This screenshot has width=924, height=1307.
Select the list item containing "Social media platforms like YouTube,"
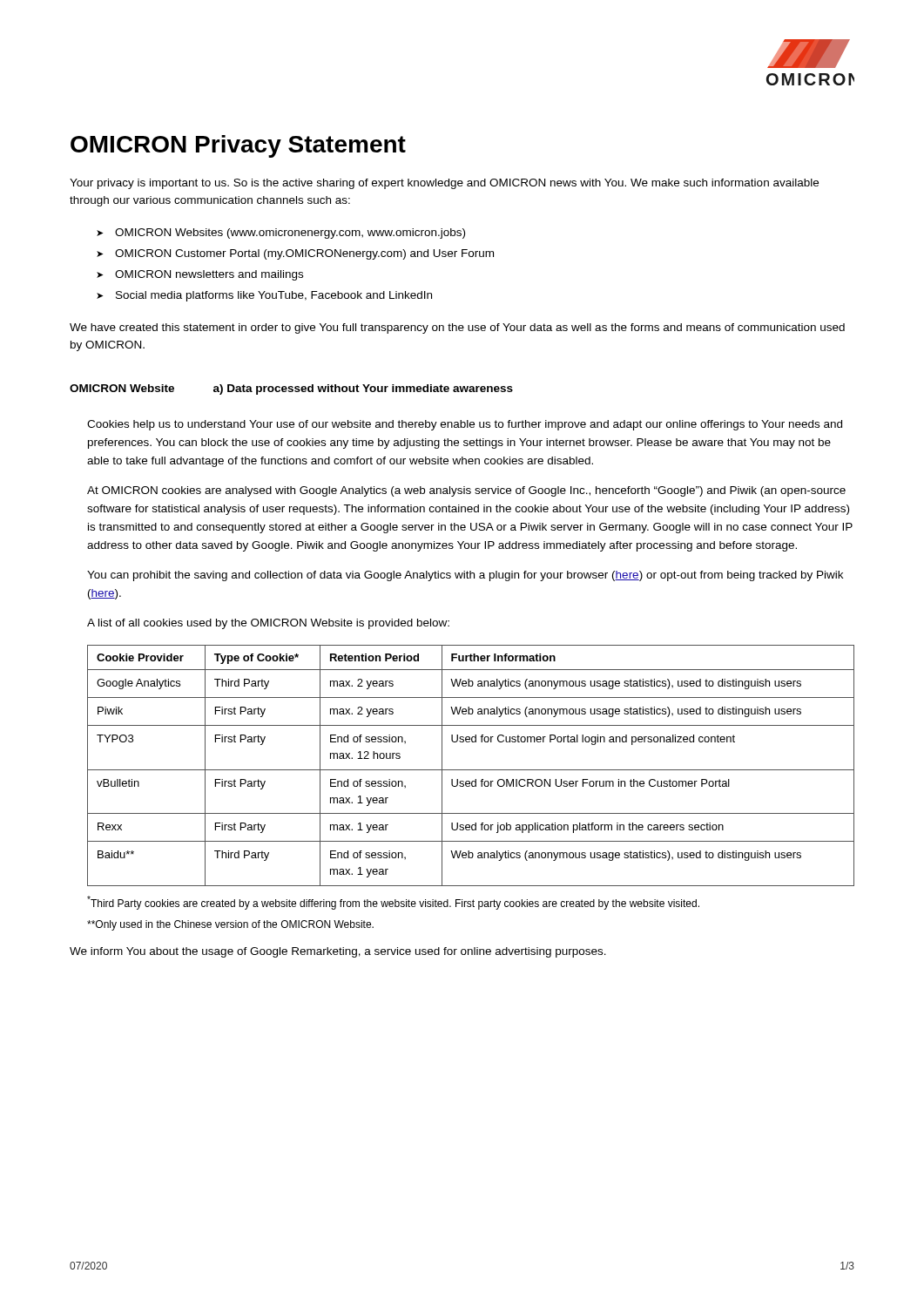tap(274, 295)
